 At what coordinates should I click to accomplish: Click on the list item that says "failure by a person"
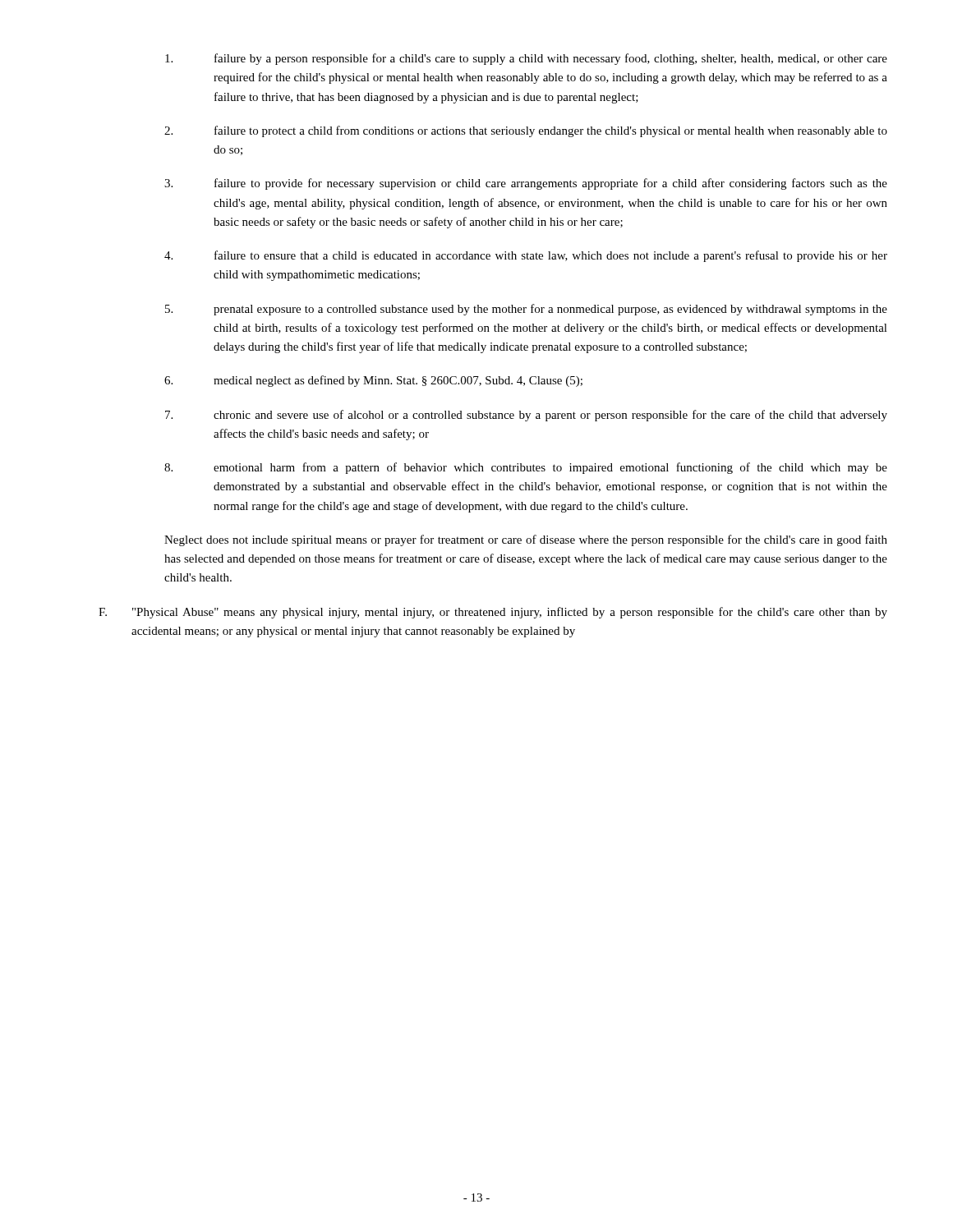pos(526,78)
